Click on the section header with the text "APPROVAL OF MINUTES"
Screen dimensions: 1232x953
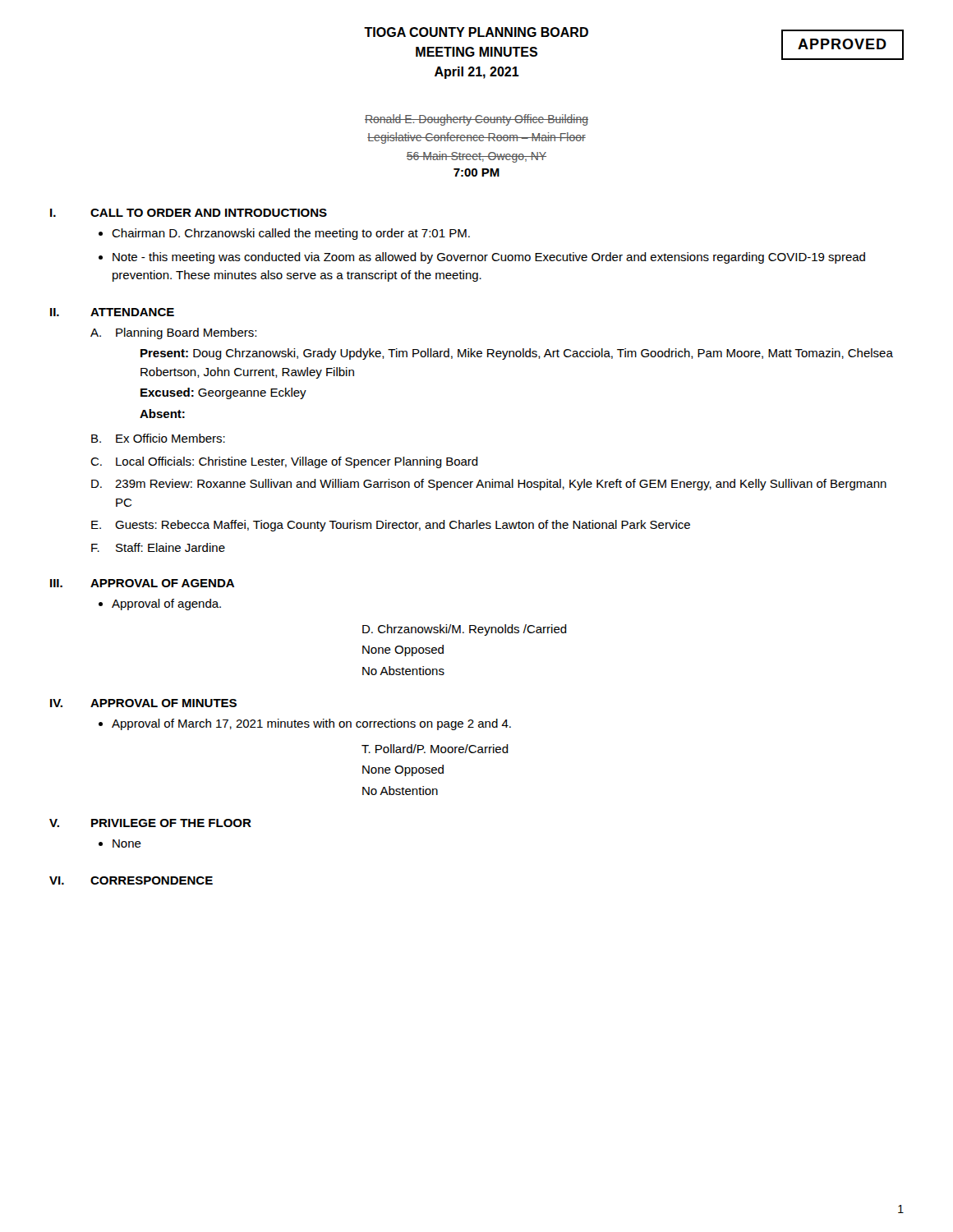164,703
